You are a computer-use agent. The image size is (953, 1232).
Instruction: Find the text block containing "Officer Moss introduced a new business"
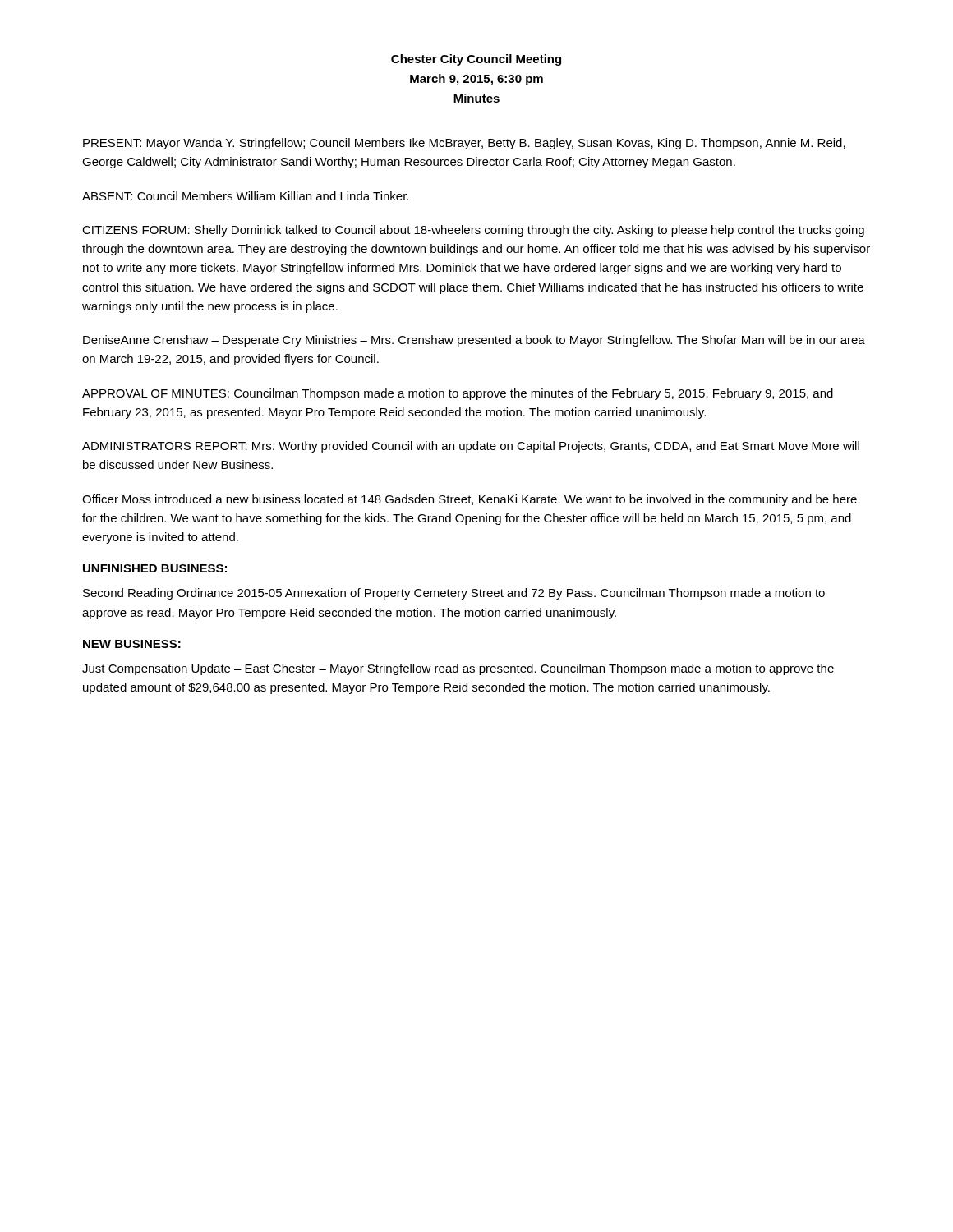point(470,518)
